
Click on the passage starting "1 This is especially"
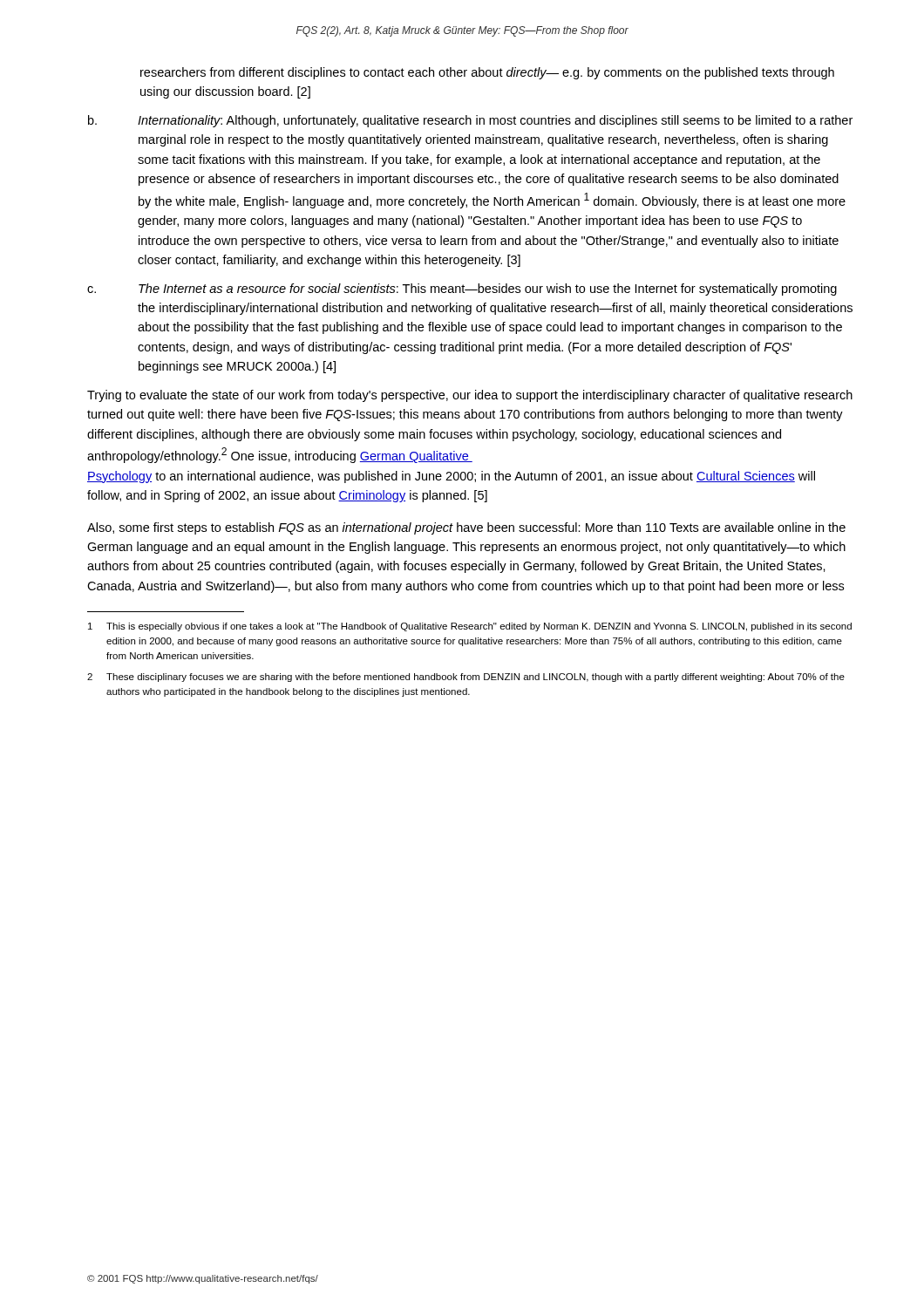[471, 641]
